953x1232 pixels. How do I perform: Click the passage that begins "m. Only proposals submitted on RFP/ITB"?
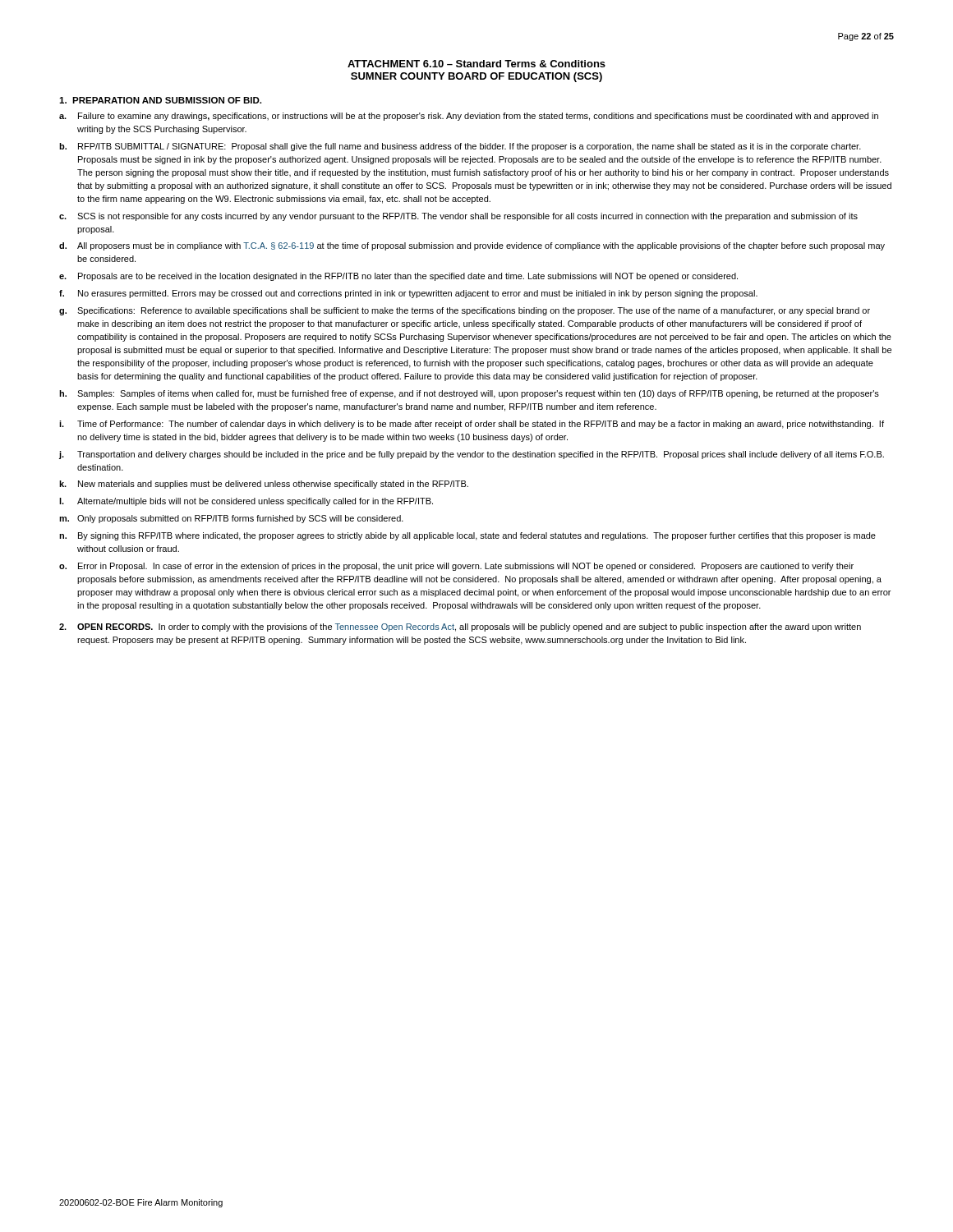tap(231, 519)
